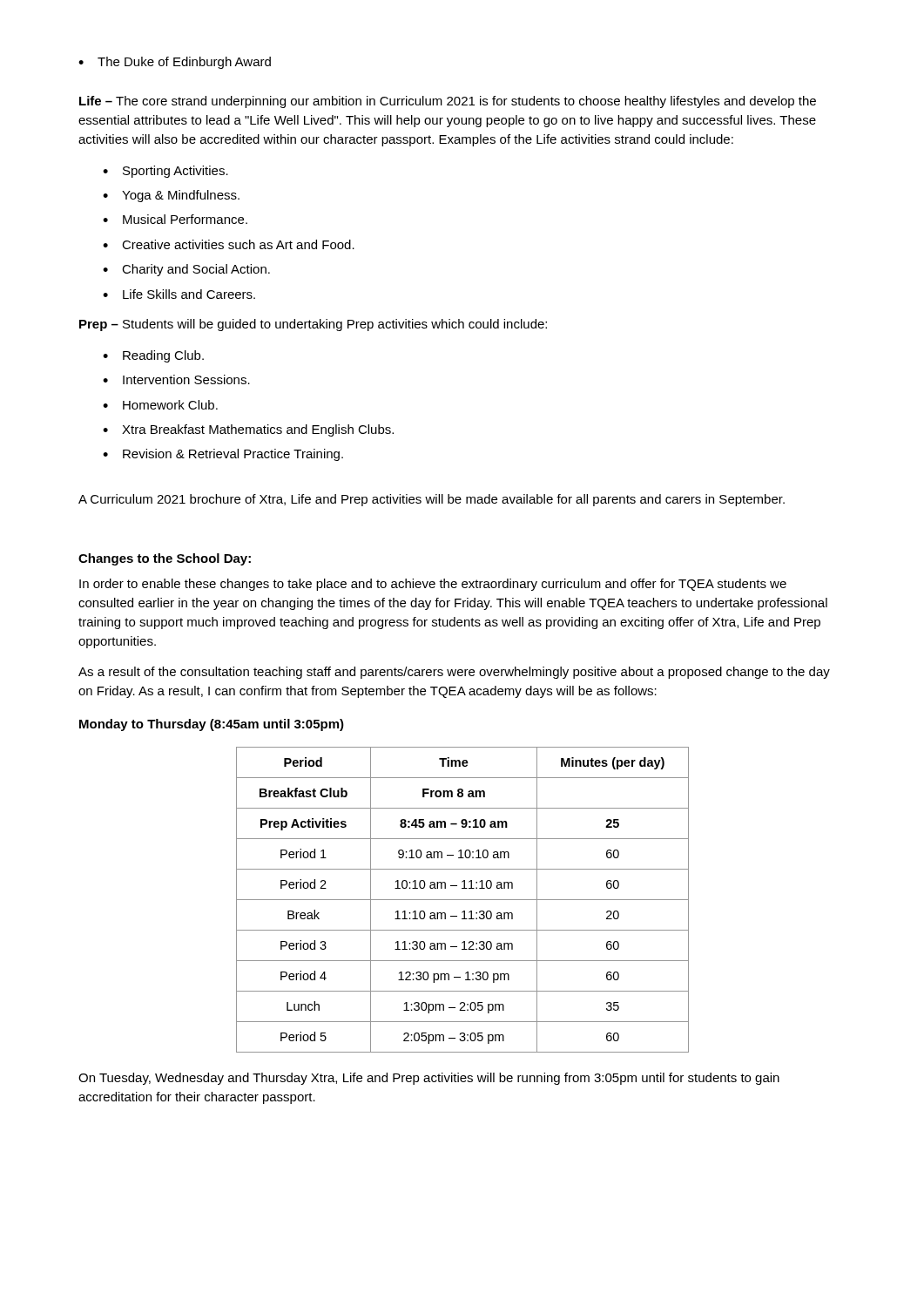The image size is (924, 1307).
Task: Locate the text block starting "As a result of the"
Action: tap(462, 682)
